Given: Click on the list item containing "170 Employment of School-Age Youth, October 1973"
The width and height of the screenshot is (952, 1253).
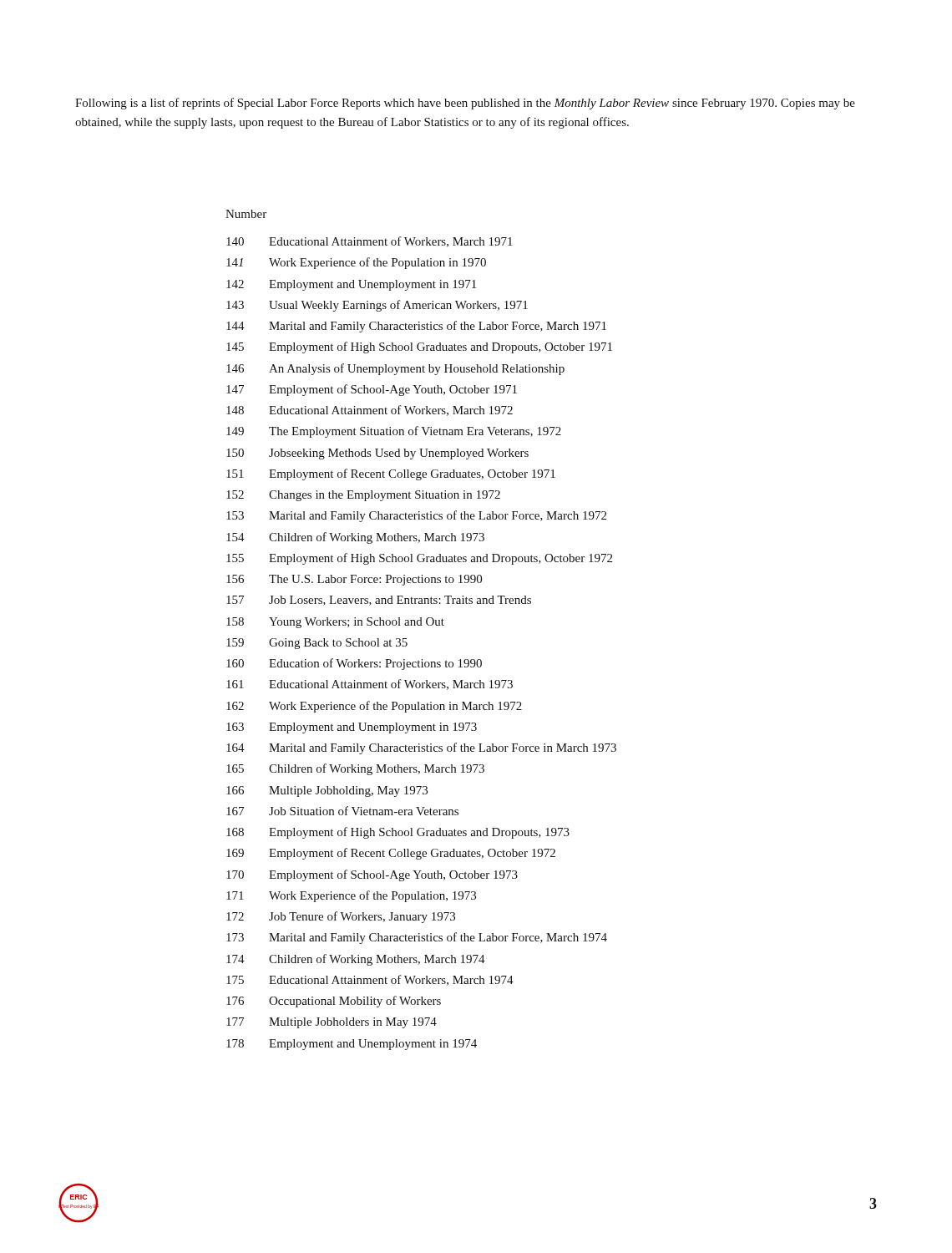Looking at the screenshot, I should coord(372,875).
